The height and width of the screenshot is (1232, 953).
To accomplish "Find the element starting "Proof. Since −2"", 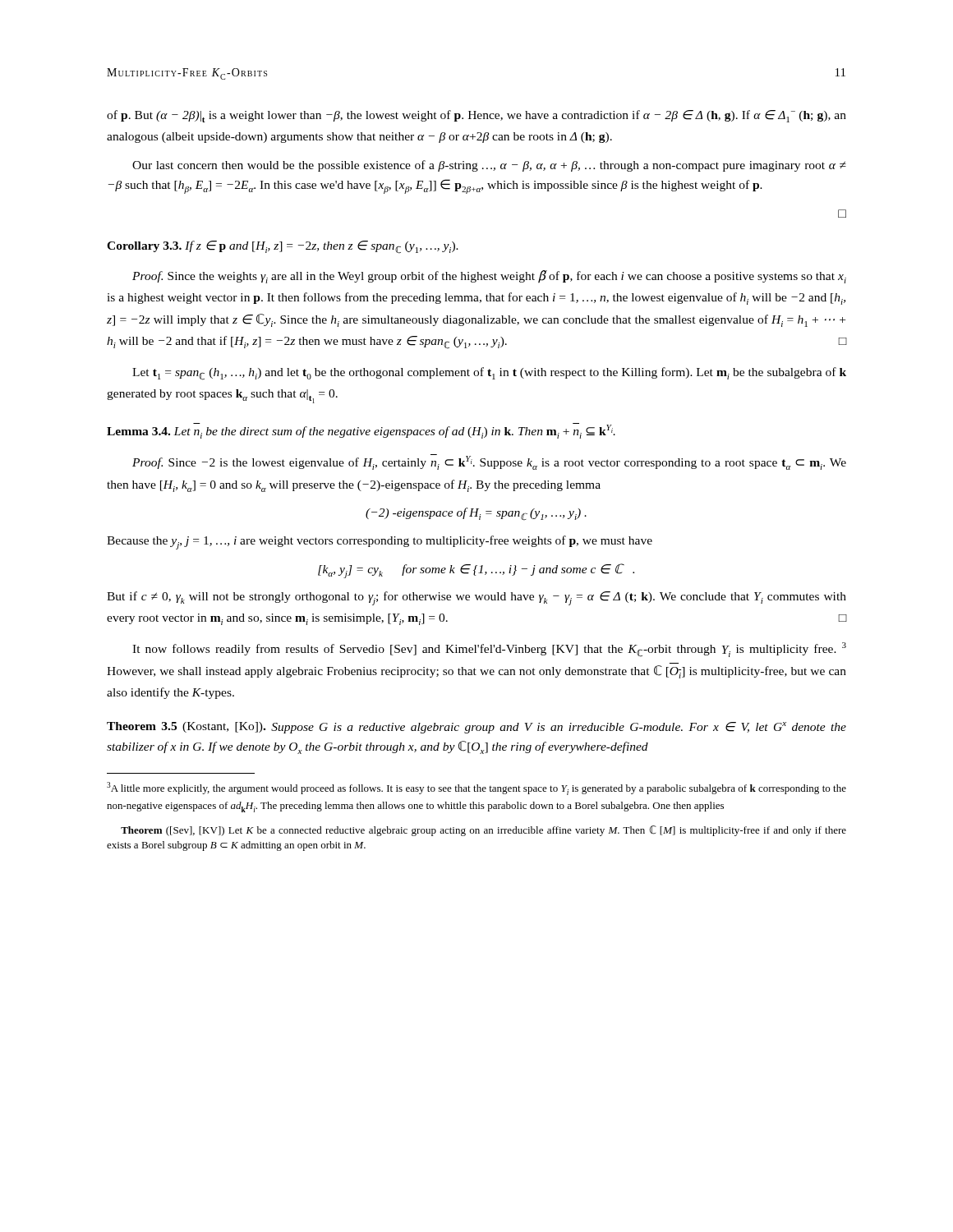I will (476, 474).
